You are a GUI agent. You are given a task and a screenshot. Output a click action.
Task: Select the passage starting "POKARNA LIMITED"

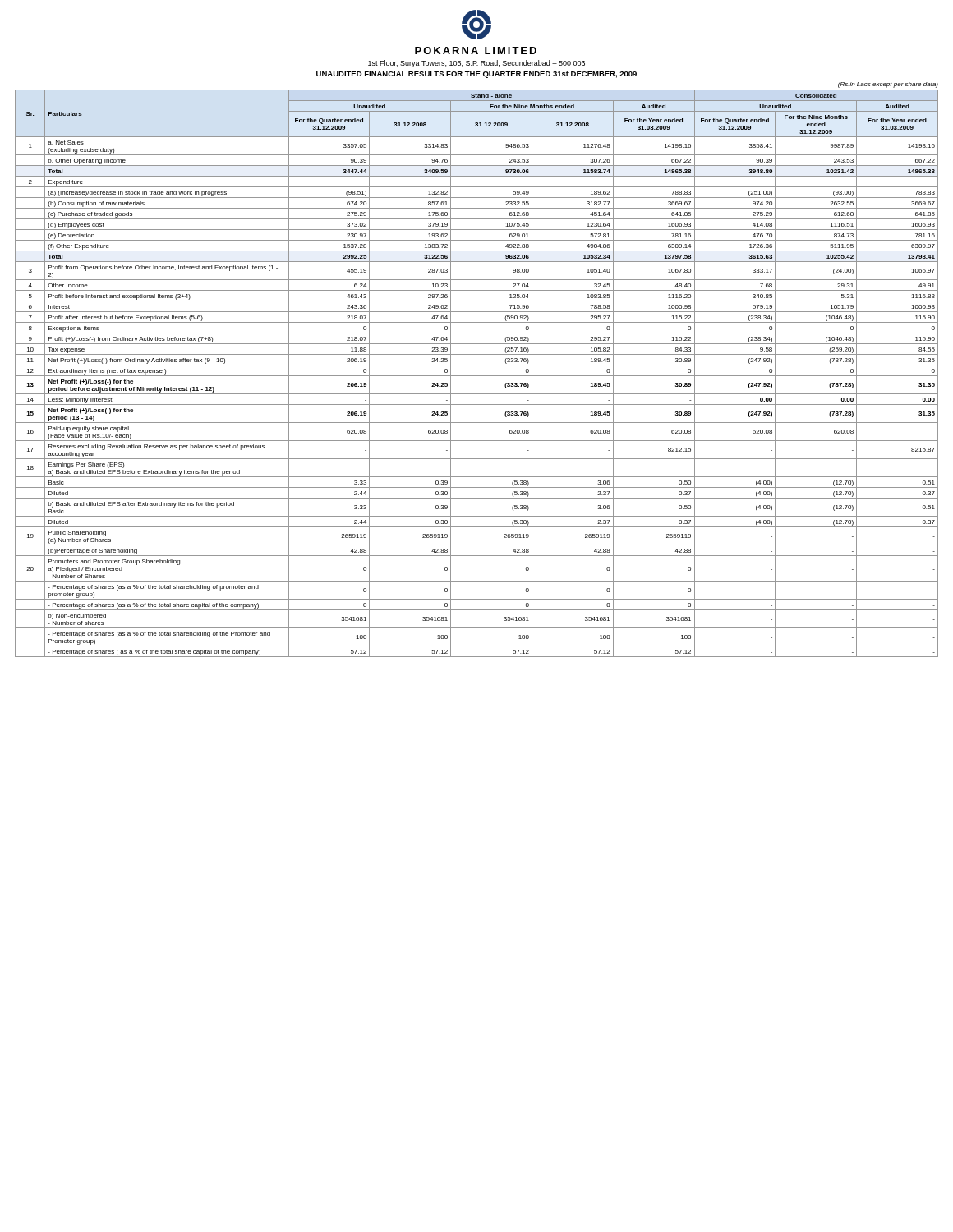(x=476, y=51)
